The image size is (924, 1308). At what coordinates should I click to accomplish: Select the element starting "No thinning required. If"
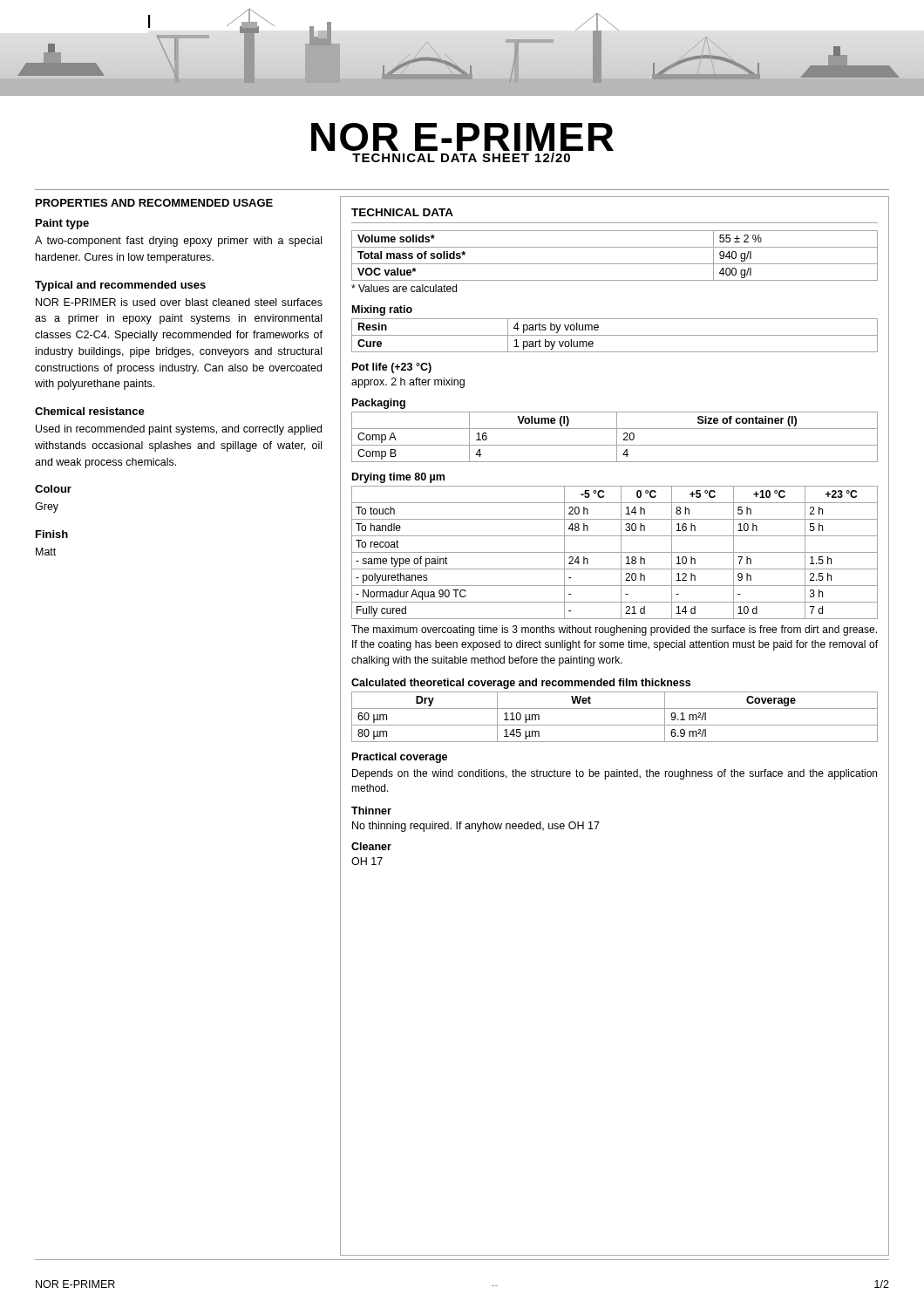tap(475, 826)
